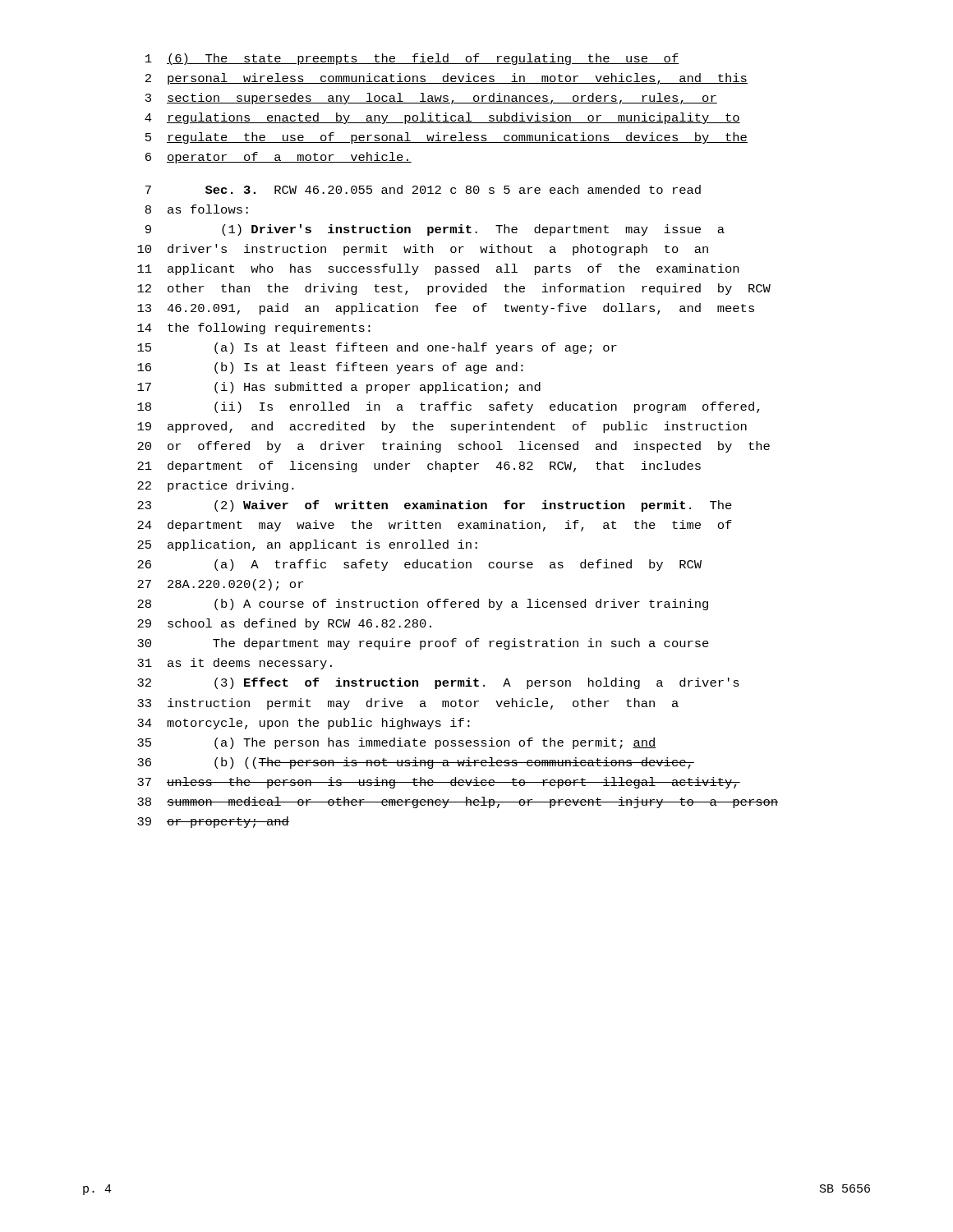Find the text block that says "37 unless the person is using the"
Viewport: 953px width, 1232px height.
tap(476, 782)
